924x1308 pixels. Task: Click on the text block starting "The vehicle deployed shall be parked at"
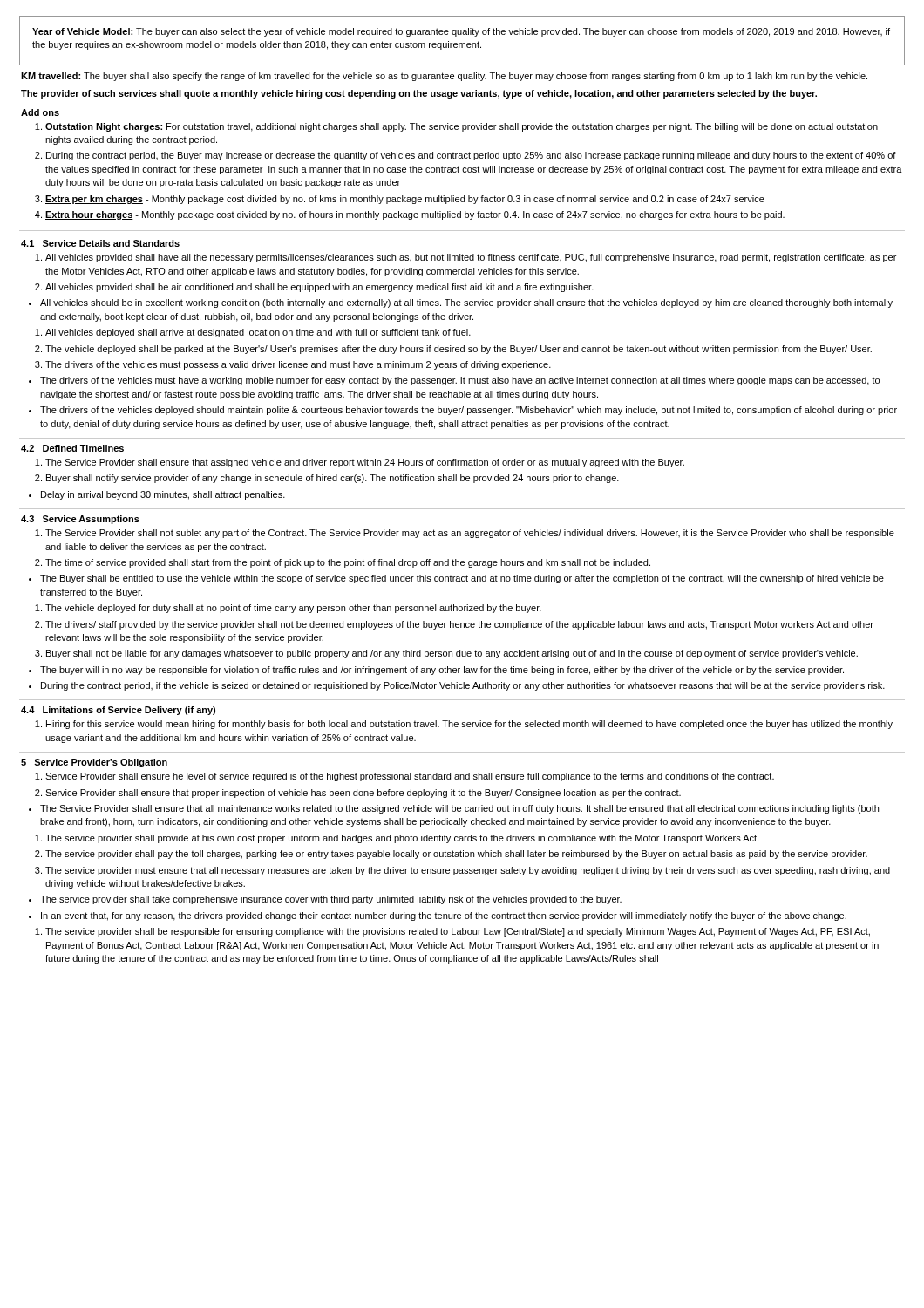click(x=459, y=348)
